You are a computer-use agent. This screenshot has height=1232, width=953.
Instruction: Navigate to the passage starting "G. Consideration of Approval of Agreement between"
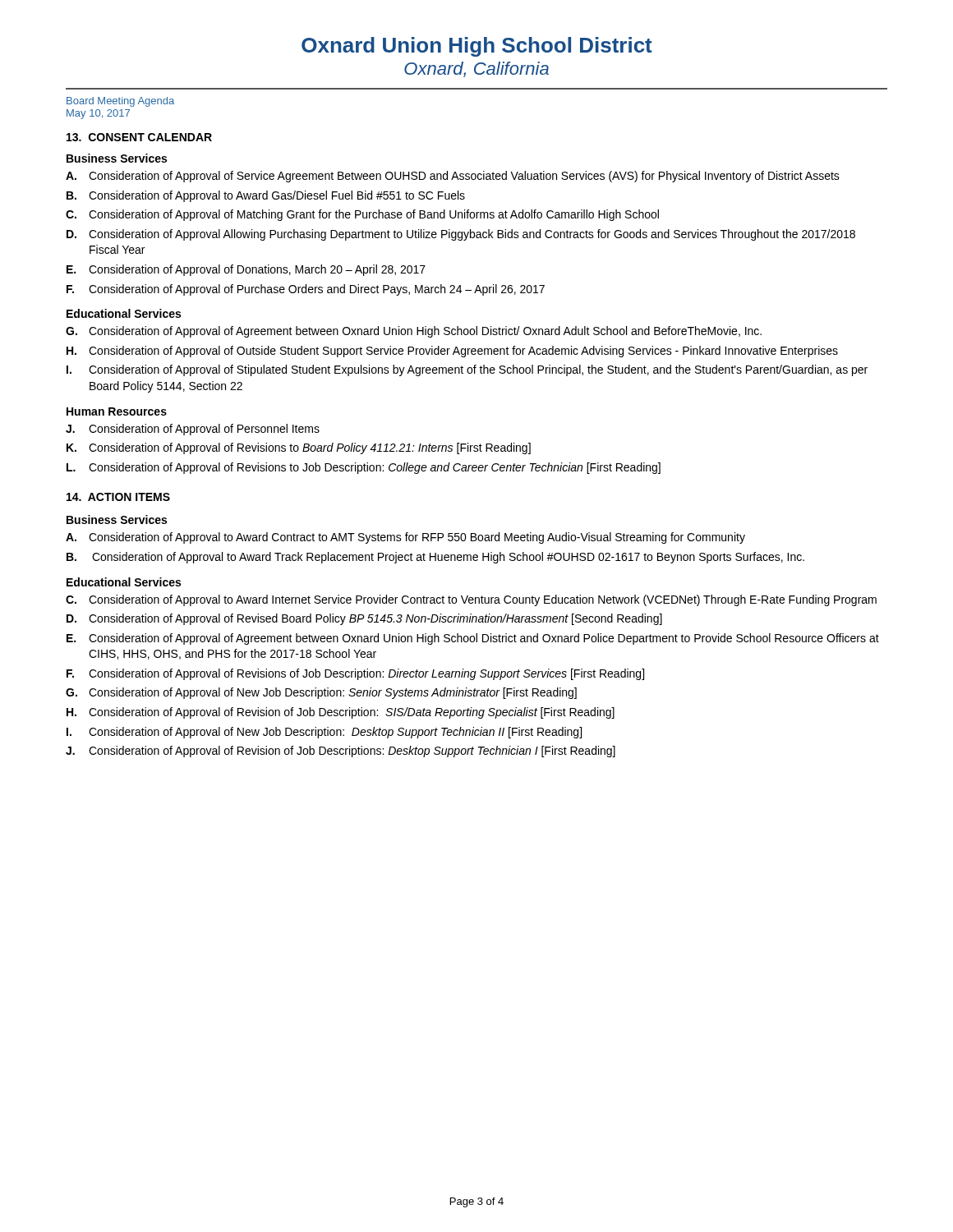point(476,332)
